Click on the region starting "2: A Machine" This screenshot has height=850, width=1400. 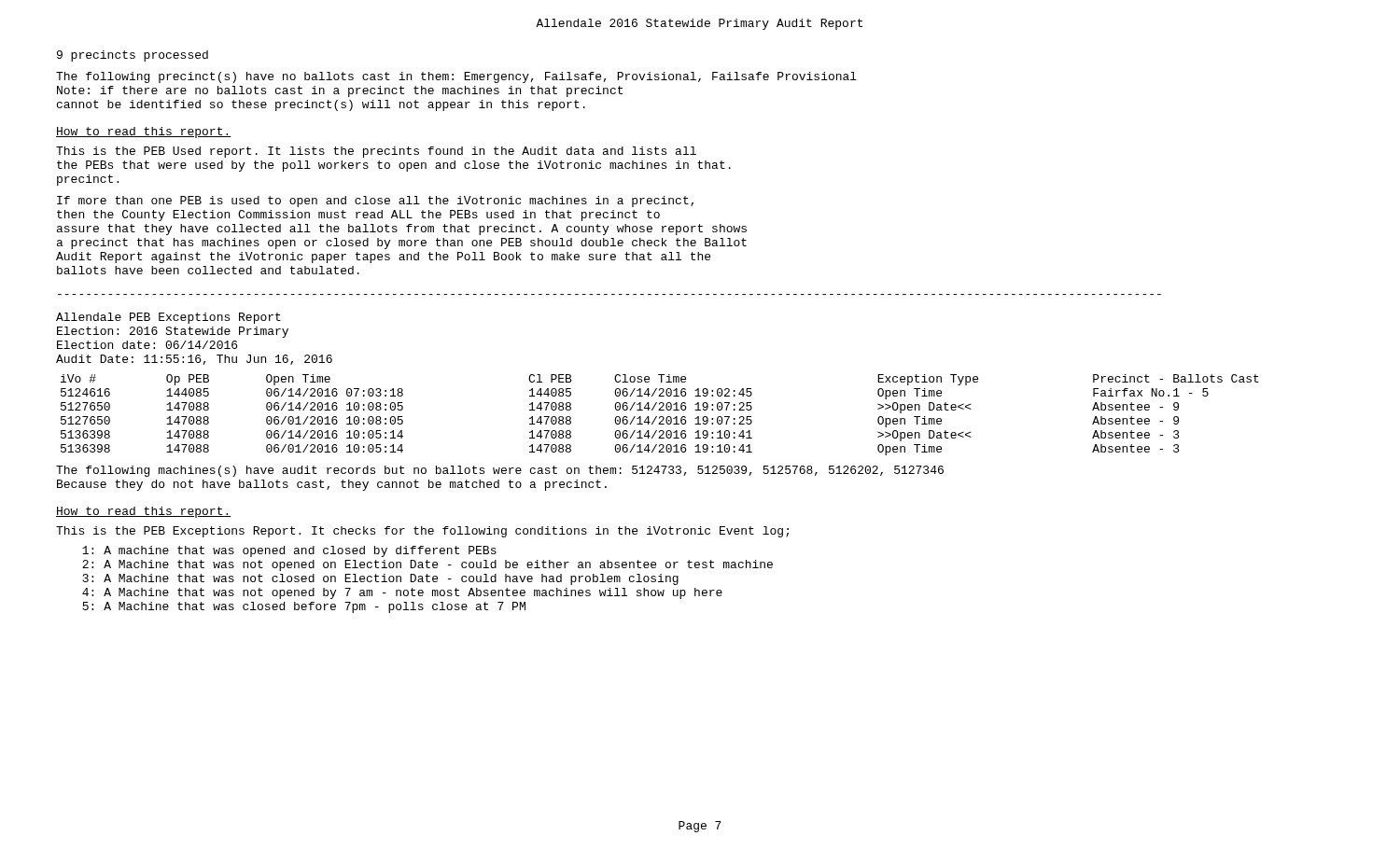click(424, 565)
